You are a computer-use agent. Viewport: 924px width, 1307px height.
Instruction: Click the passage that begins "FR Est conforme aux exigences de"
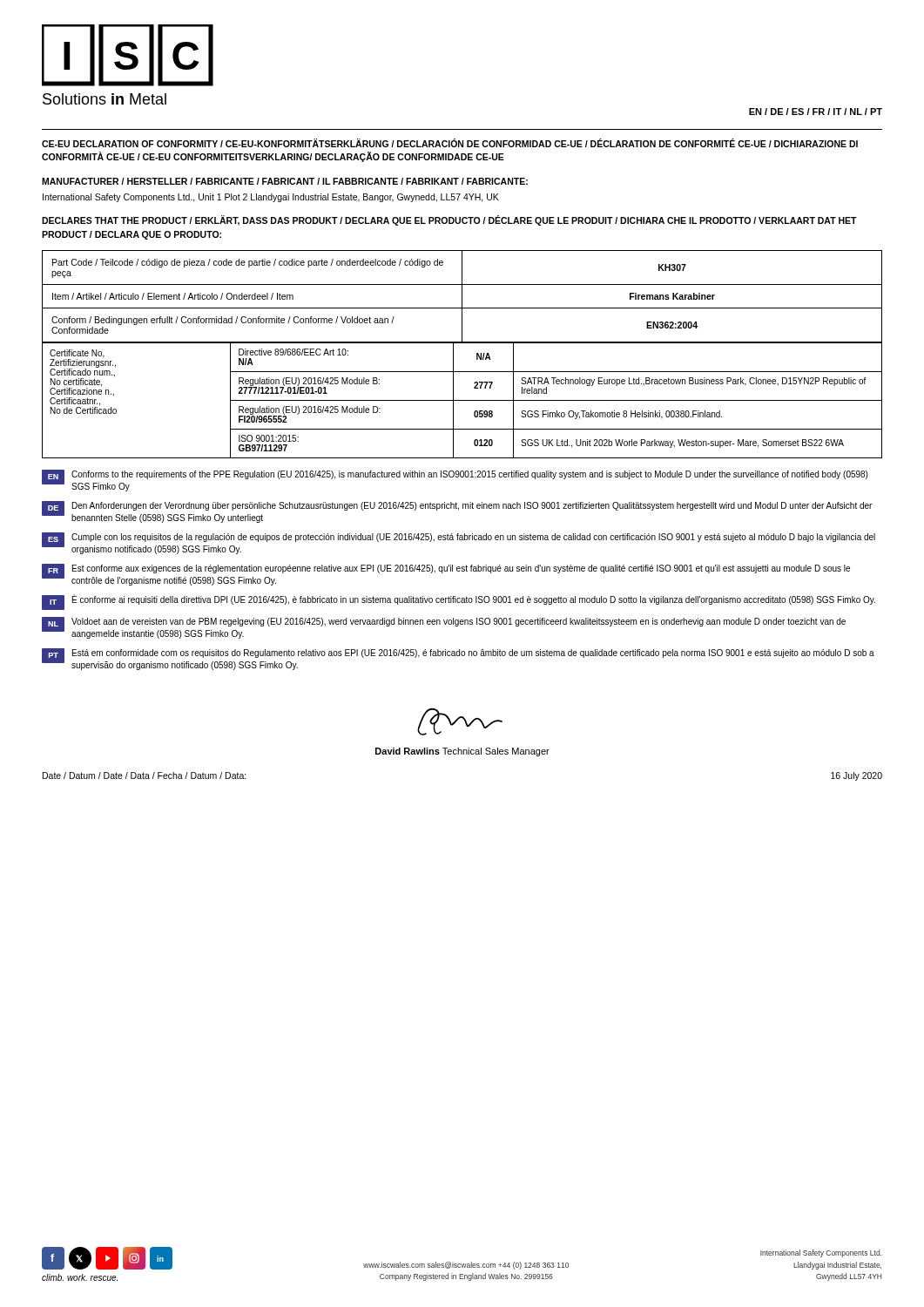tap(462, 575)
